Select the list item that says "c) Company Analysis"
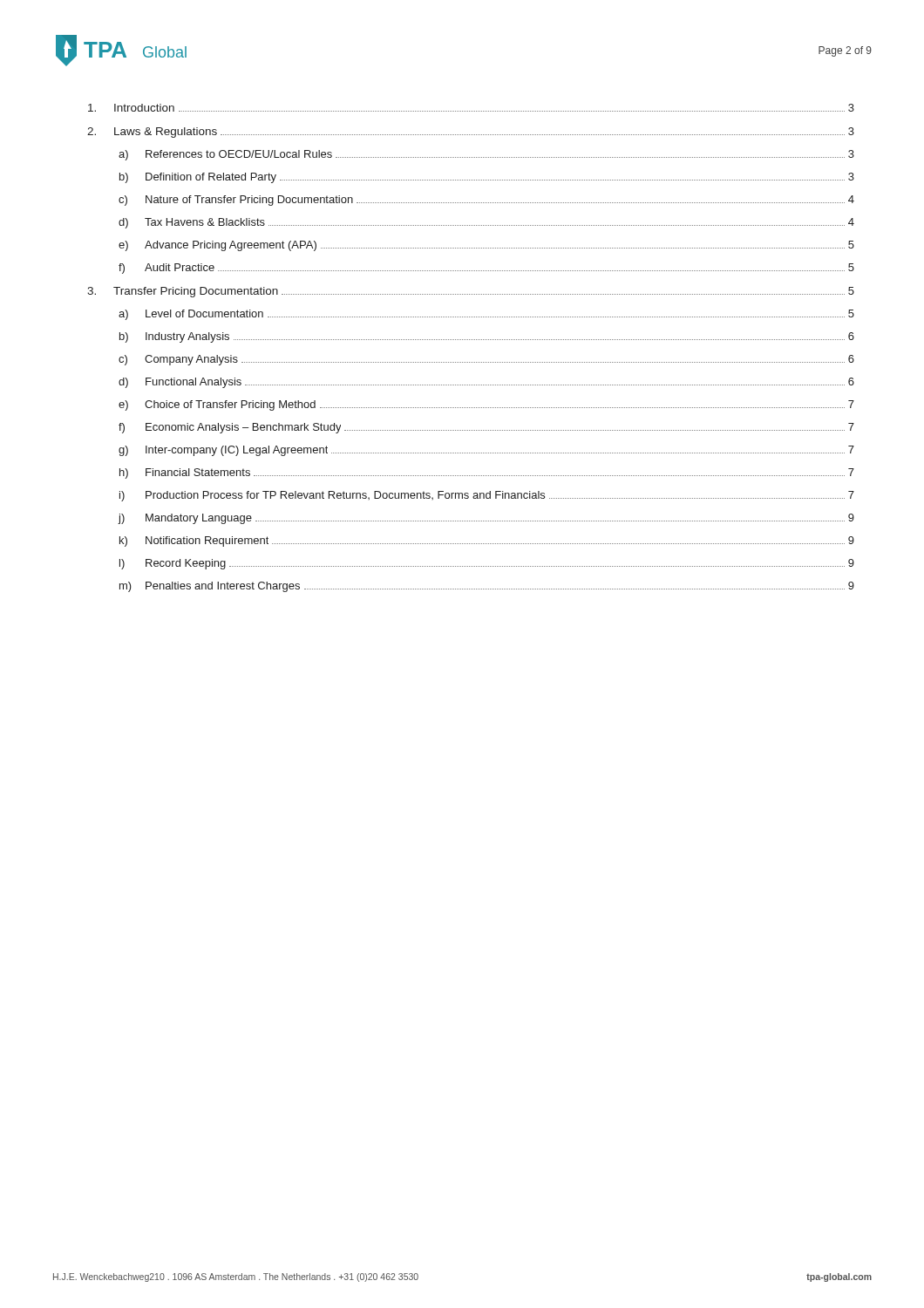Screen dimensions: 1308x924 [486, 359]
